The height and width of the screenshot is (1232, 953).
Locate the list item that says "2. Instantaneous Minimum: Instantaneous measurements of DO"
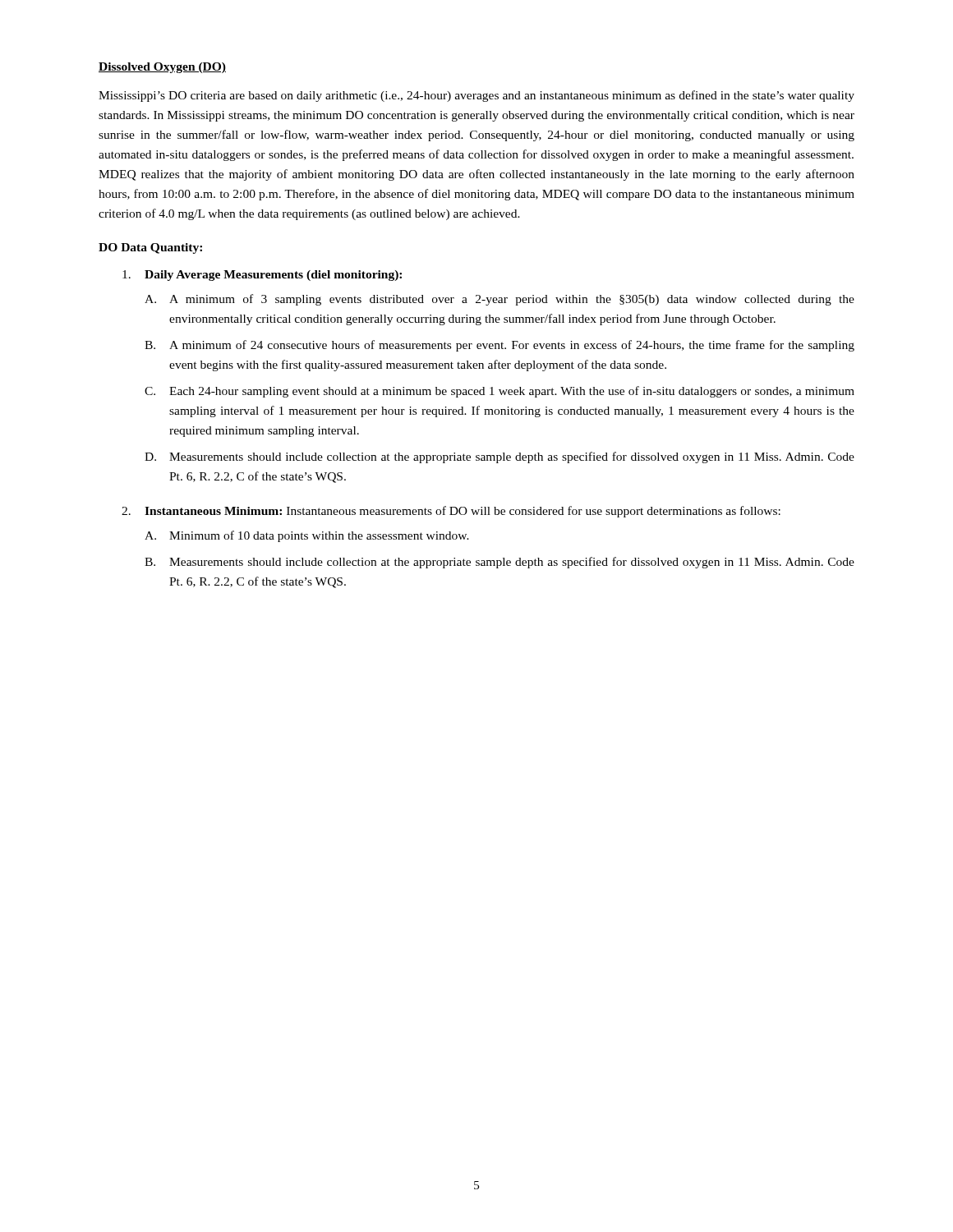[x=488, y=550]
